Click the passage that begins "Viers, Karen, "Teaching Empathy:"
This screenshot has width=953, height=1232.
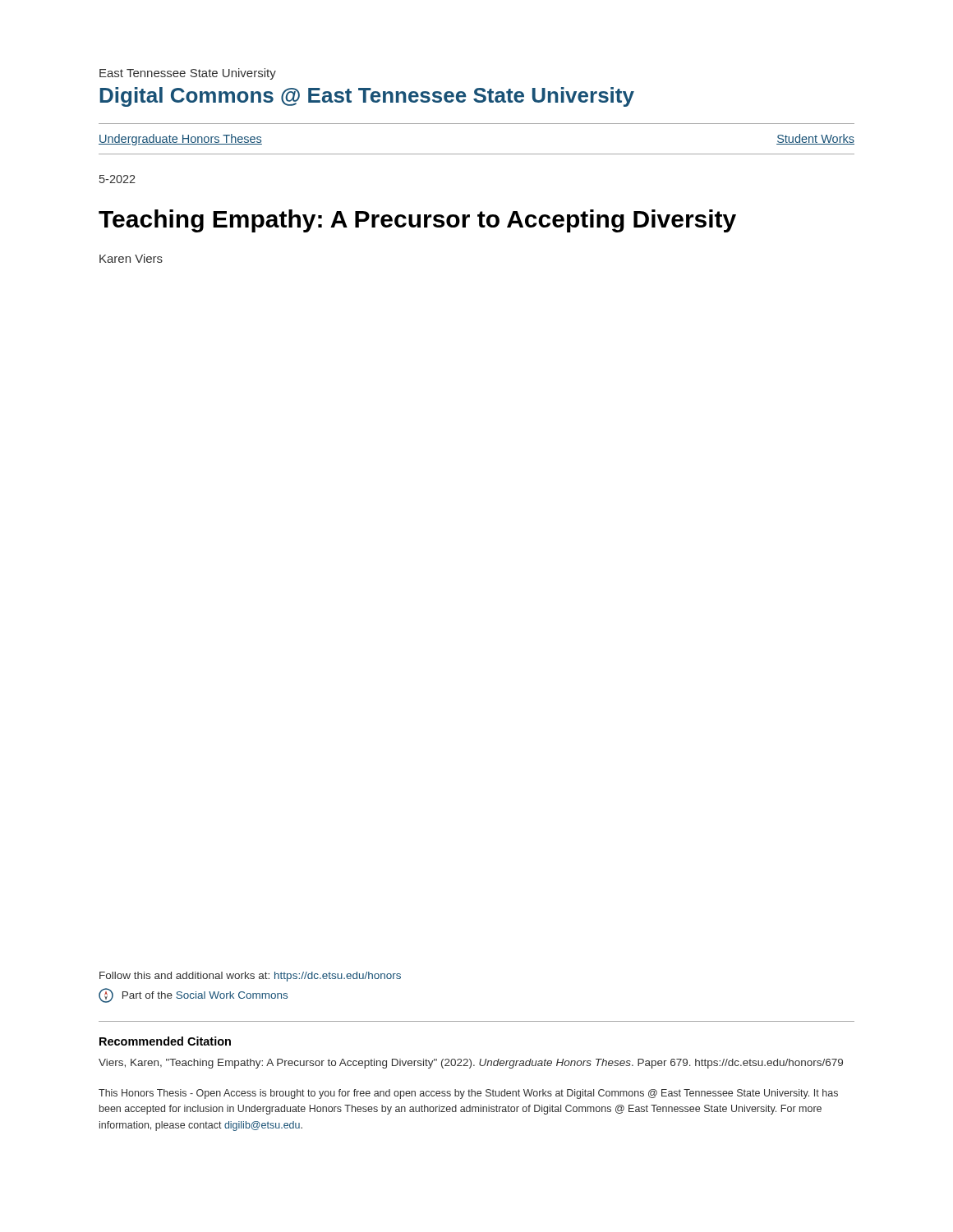[x=471, y=1062]
